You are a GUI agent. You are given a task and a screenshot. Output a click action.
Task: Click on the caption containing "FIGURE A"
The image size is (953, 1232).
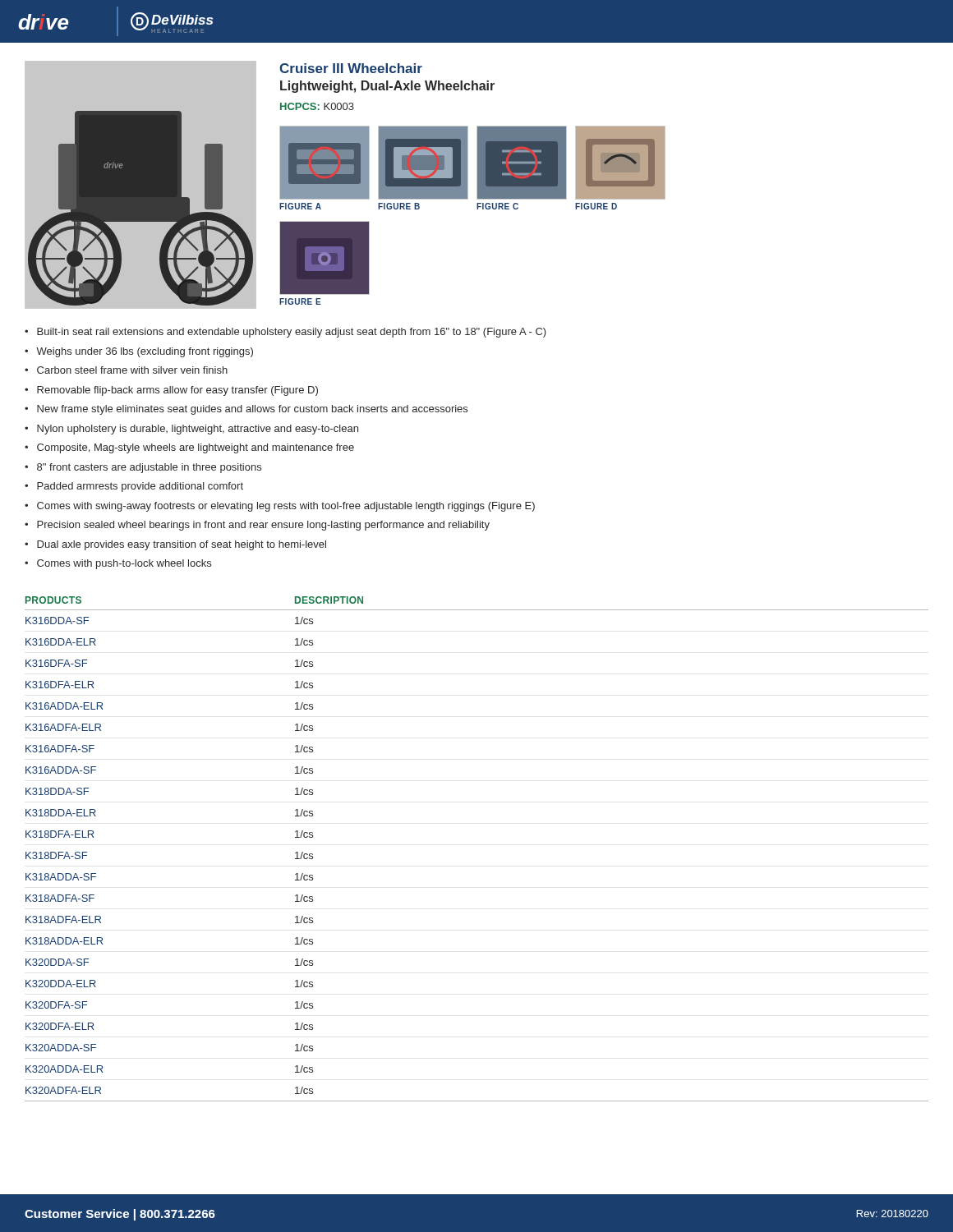pyautogui.click(x=300, y=207)
